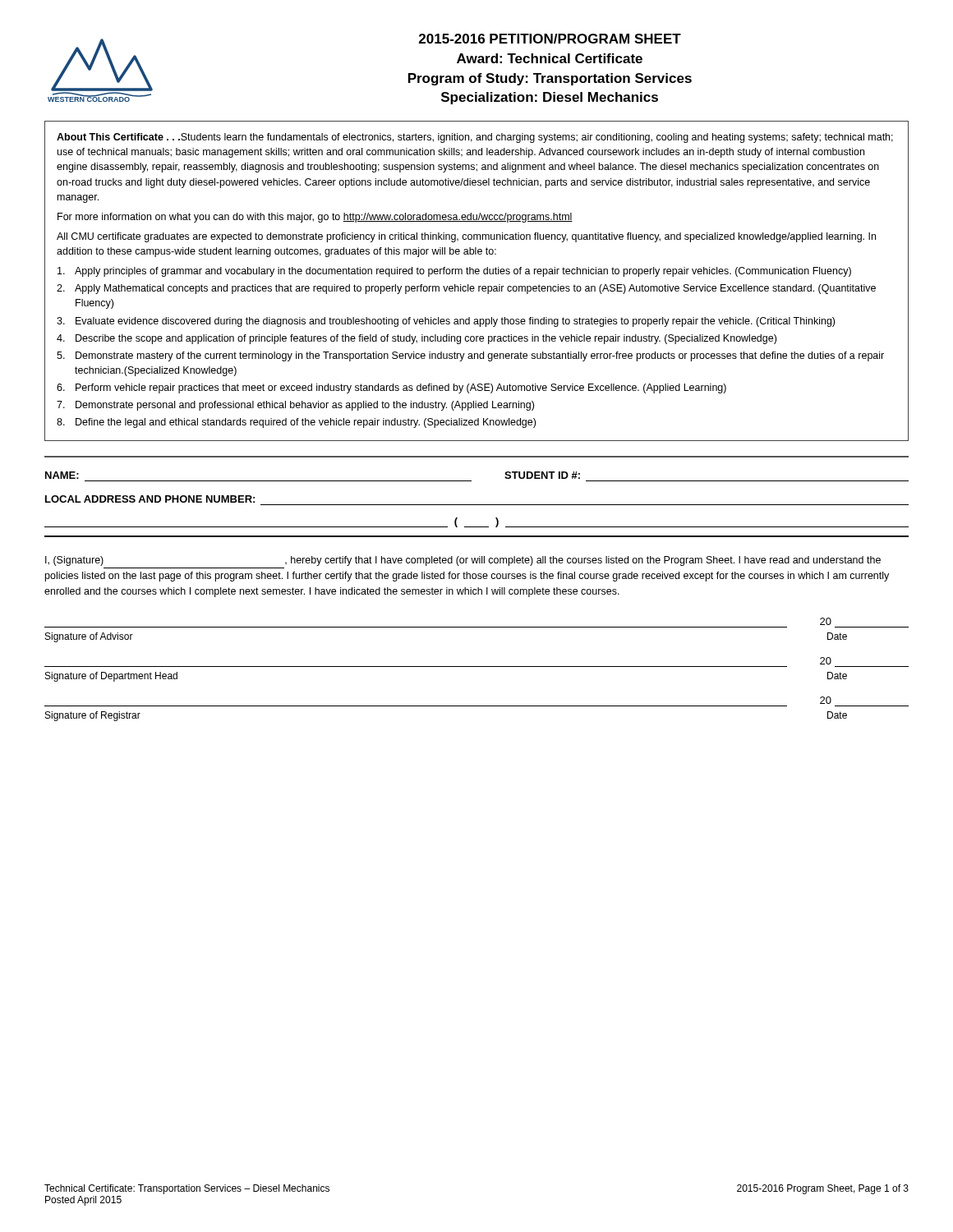This screenshot has width=953, height=1232.
Task: Select the text that reads "20 Signature of Advisor Date"
Action: [476, 628]
